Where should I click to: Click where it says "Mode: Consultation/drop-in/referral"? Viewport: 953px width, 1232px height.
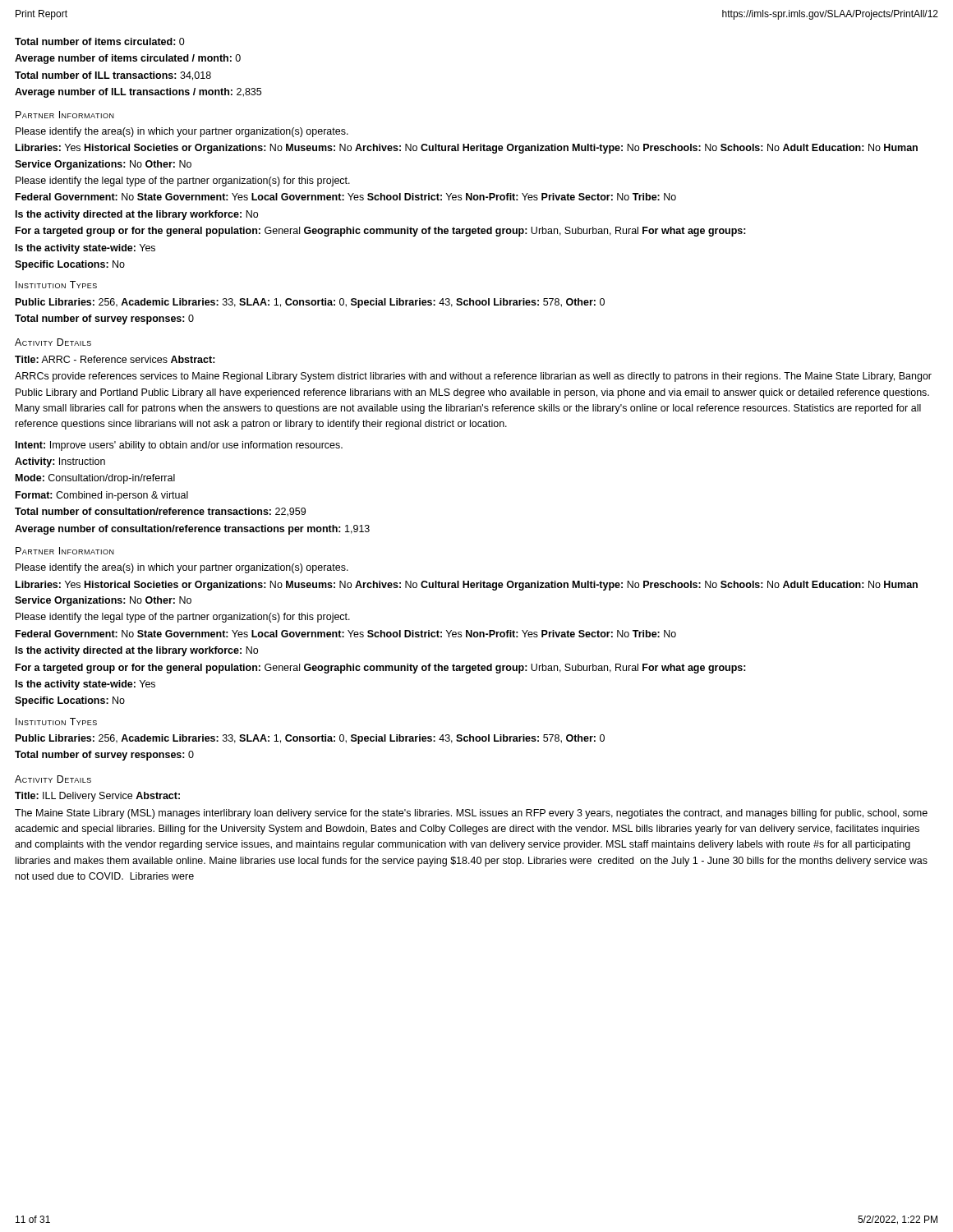pyautogui.click(x=95, y=478)
